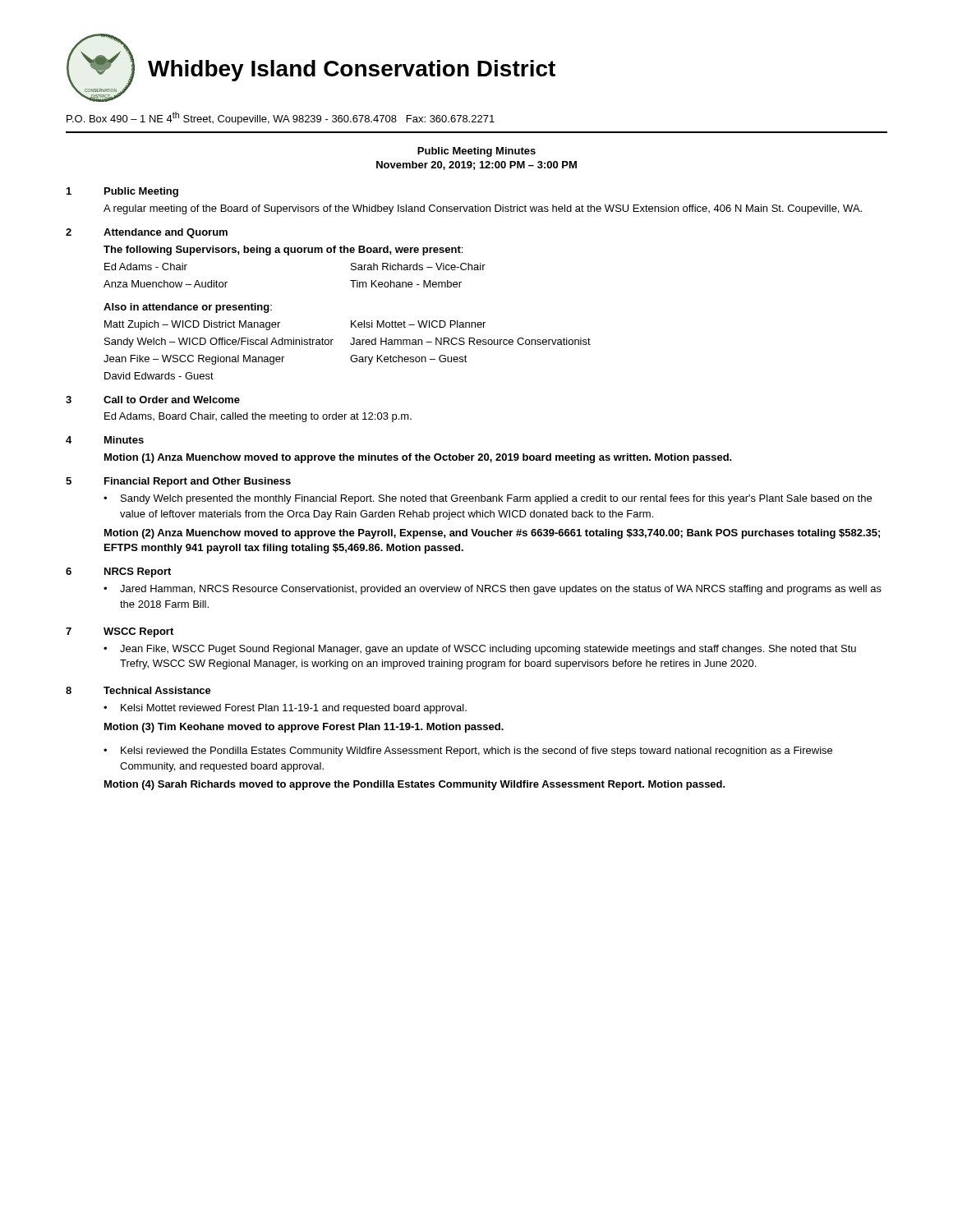
Task: Select the element starting "Also in attendance"
Action: click(495, 342)
